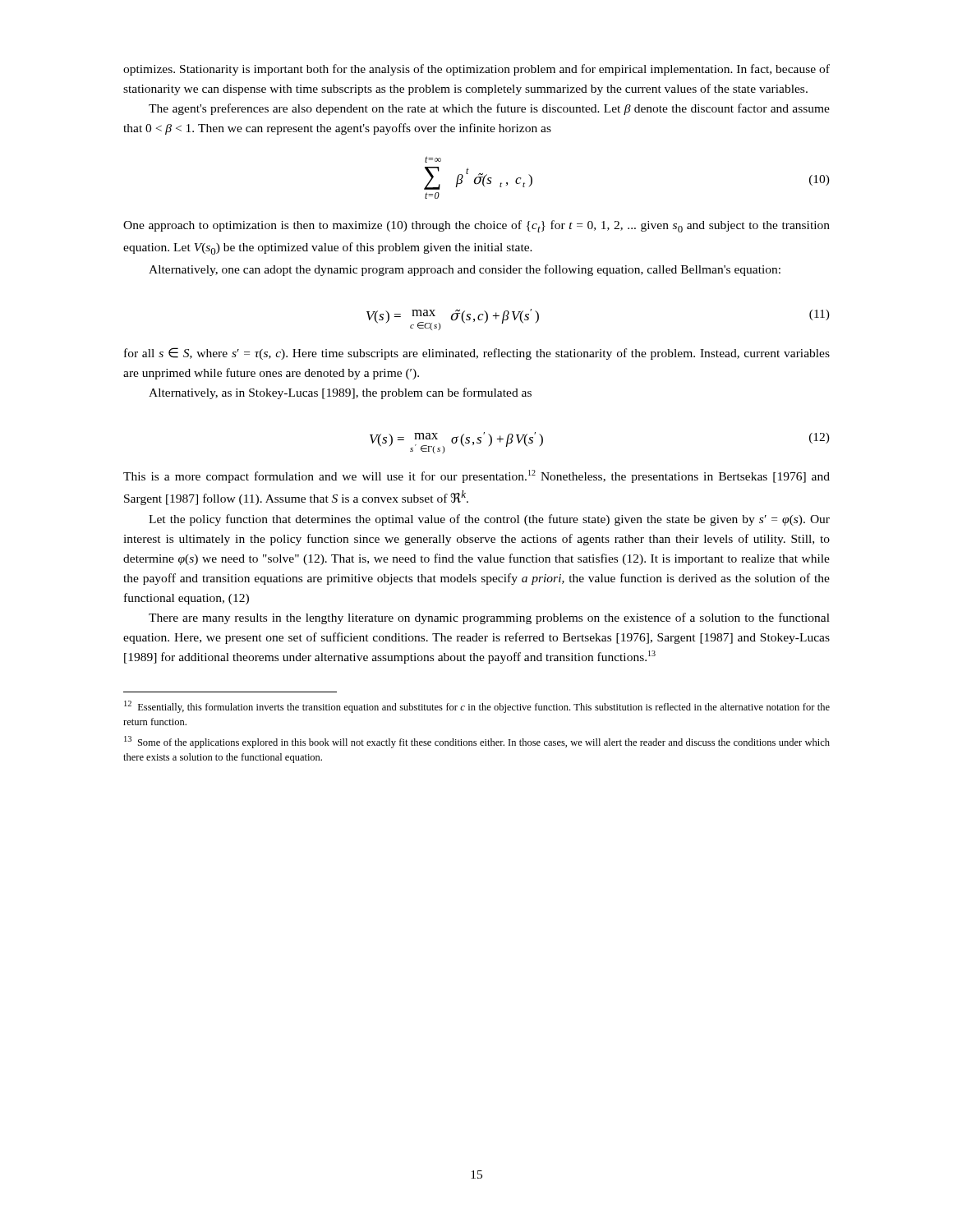Locate the text block that says "optimizes. Stationarity is important"
Viewport: 953px width, 1232px height.
pos(476,78)
